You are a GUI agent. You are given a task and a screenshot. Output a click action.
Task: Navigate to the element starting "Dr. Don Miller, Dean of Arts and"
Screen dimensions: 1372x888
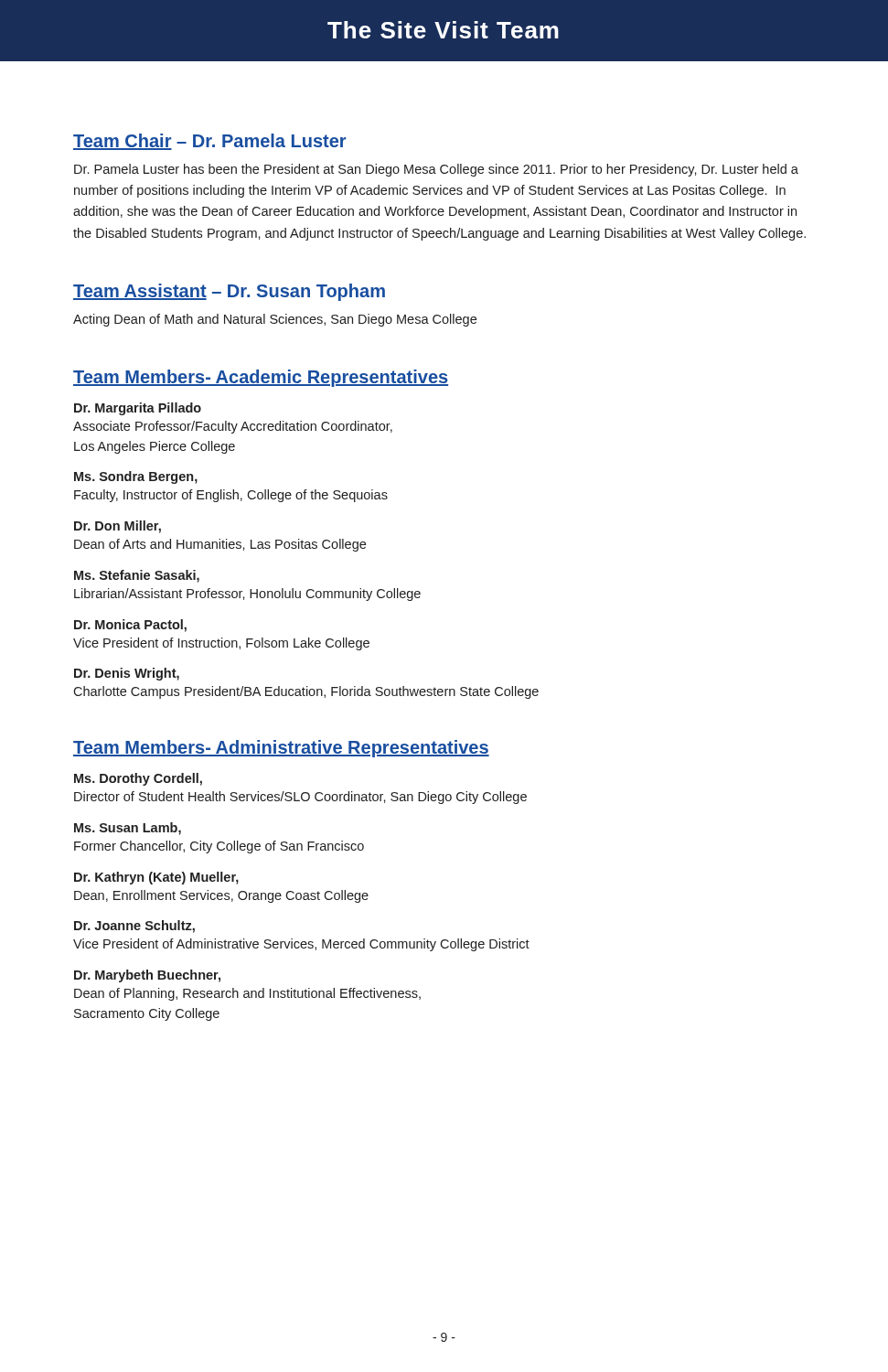[x=118, y=527]
